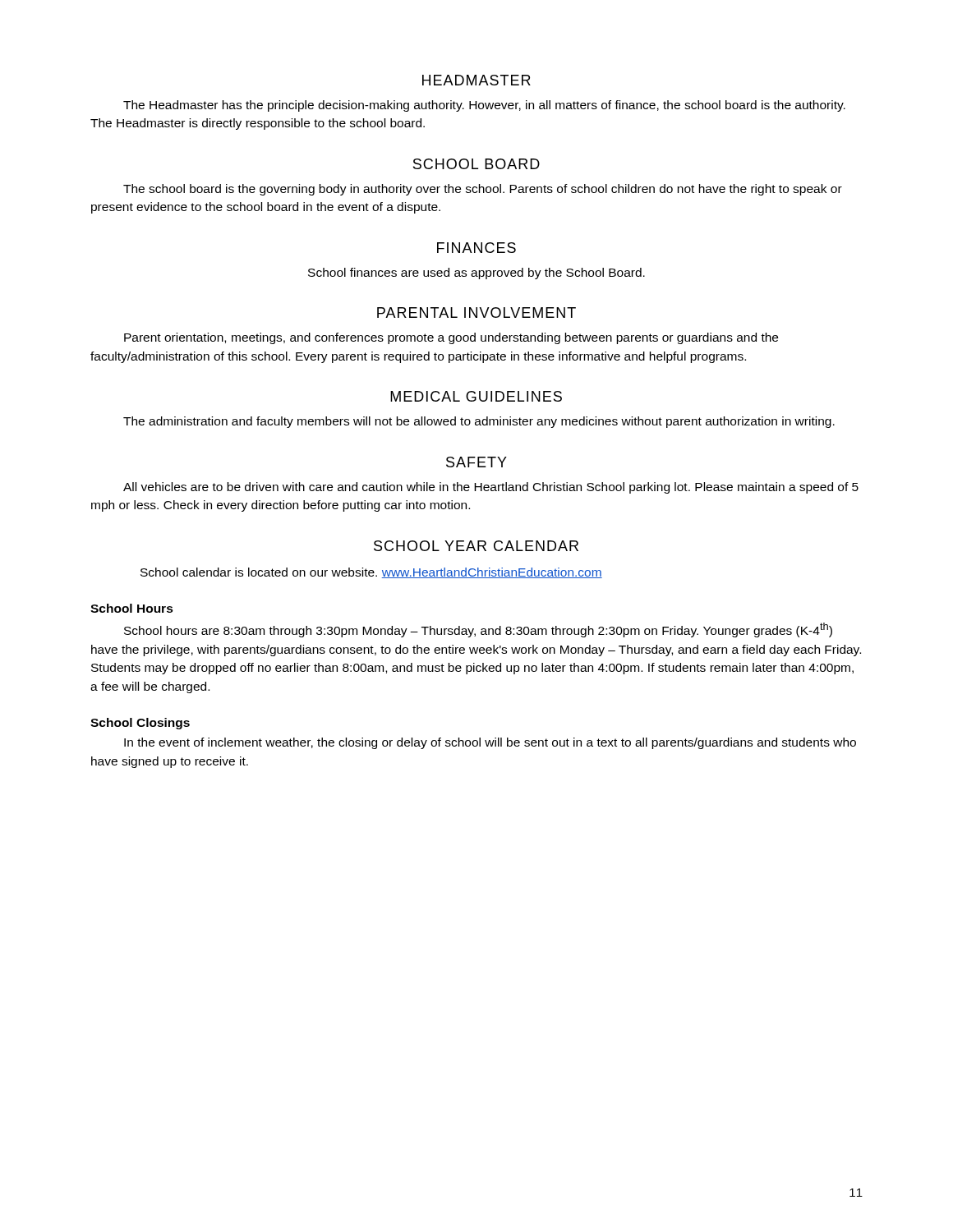Find the block on this page that starts "School finances are used as approved by the"
953x1232 pixels.
click(476, 272)
